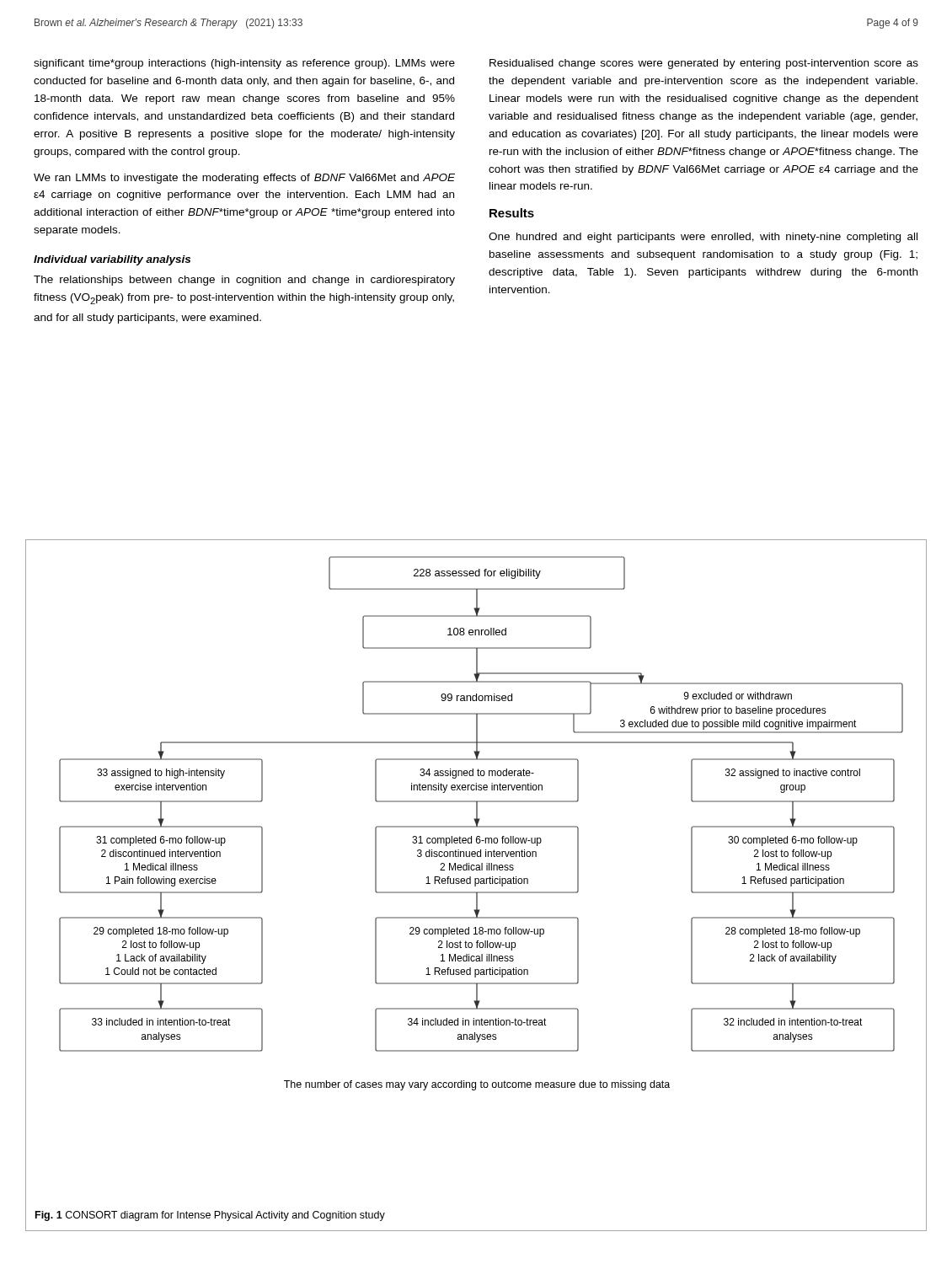Click on the text starting "One hundred and eight participants were"
Image resolution: width=952 pixels, height=1264 pixels.
coord(703,263)
